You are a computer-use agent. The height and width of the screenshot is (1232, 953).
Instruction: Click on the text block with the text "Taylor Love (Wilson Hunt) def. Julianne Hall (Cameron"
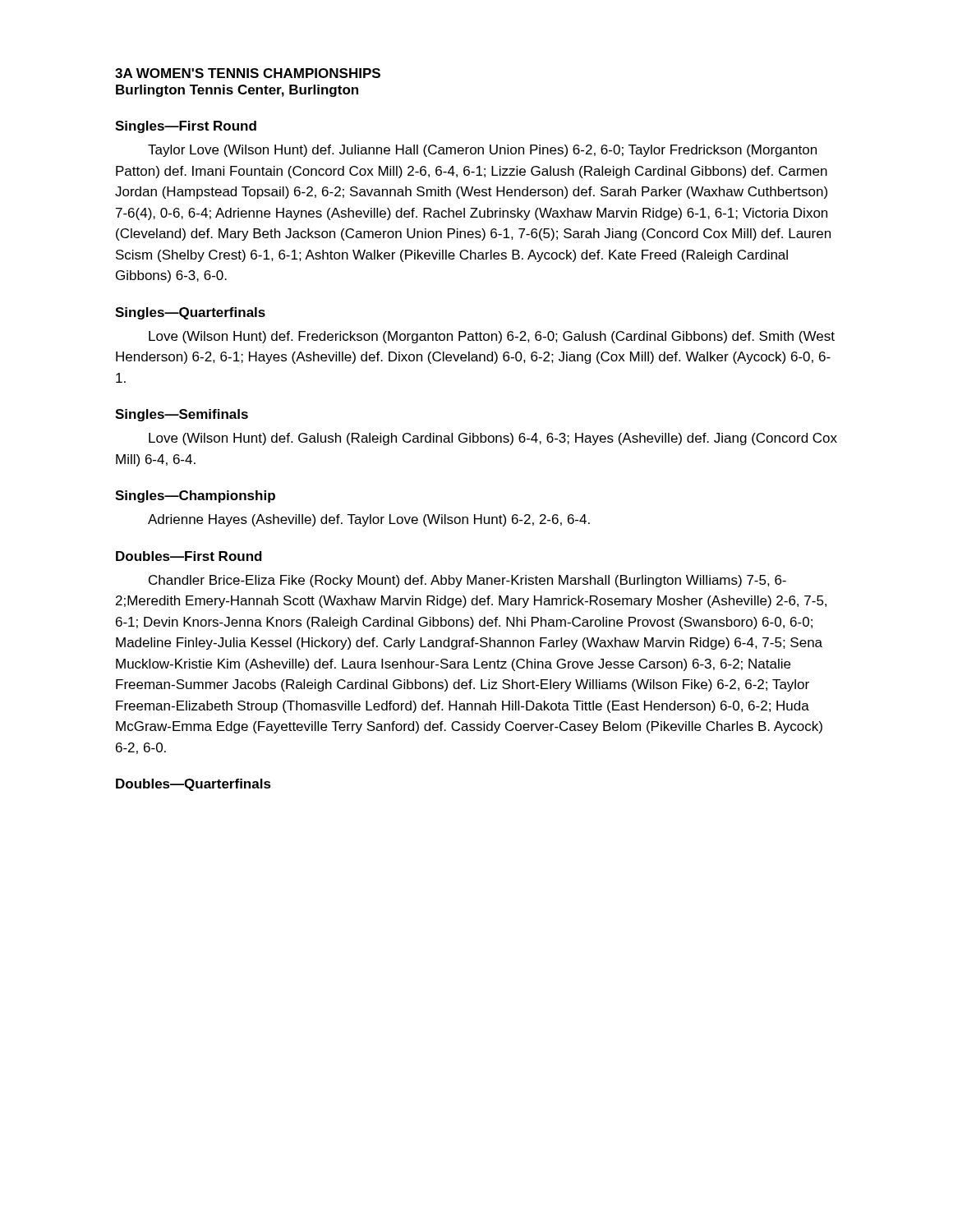pos(476,213)
